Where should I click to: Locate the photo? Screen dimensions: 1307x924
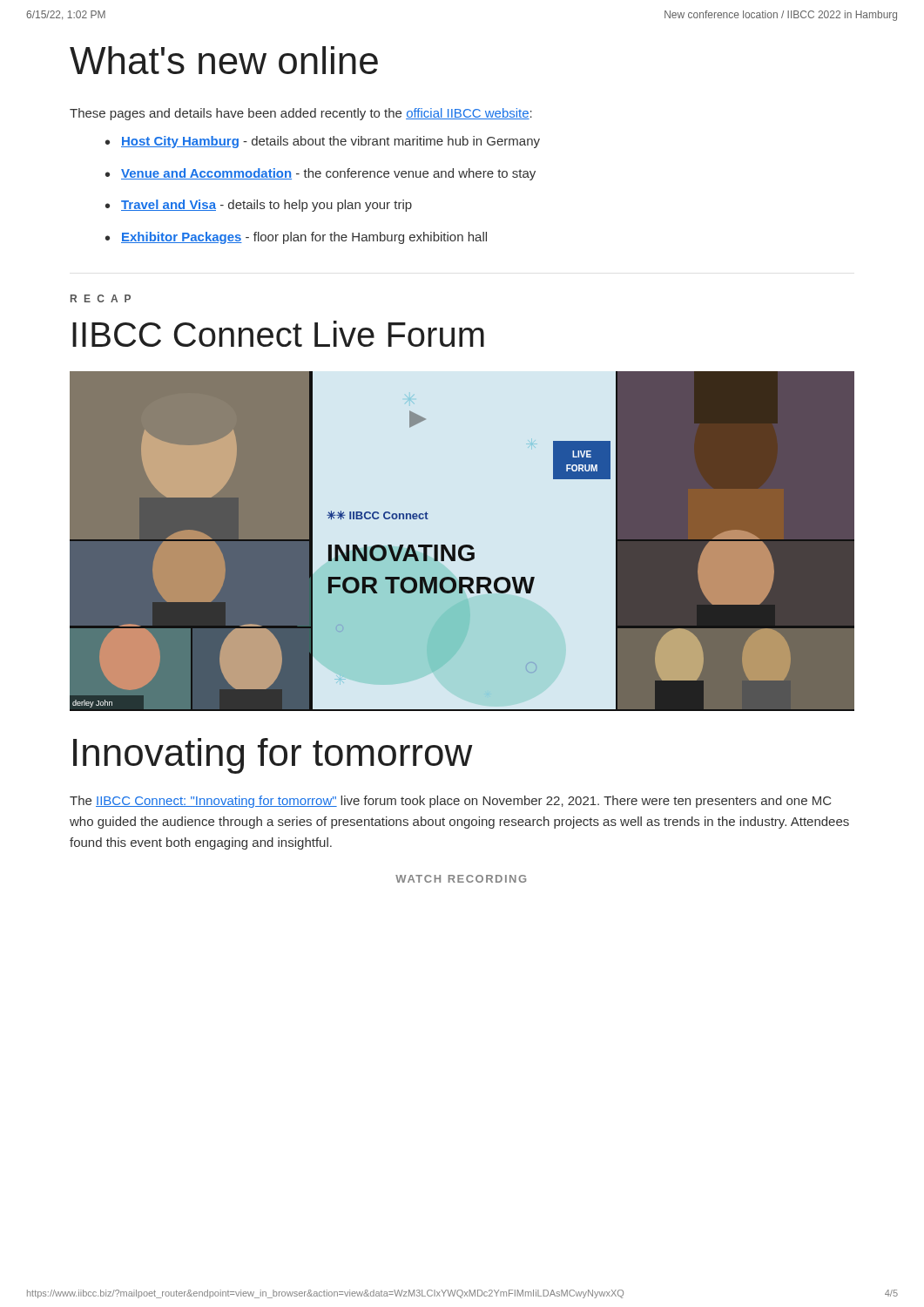(462, 541)
